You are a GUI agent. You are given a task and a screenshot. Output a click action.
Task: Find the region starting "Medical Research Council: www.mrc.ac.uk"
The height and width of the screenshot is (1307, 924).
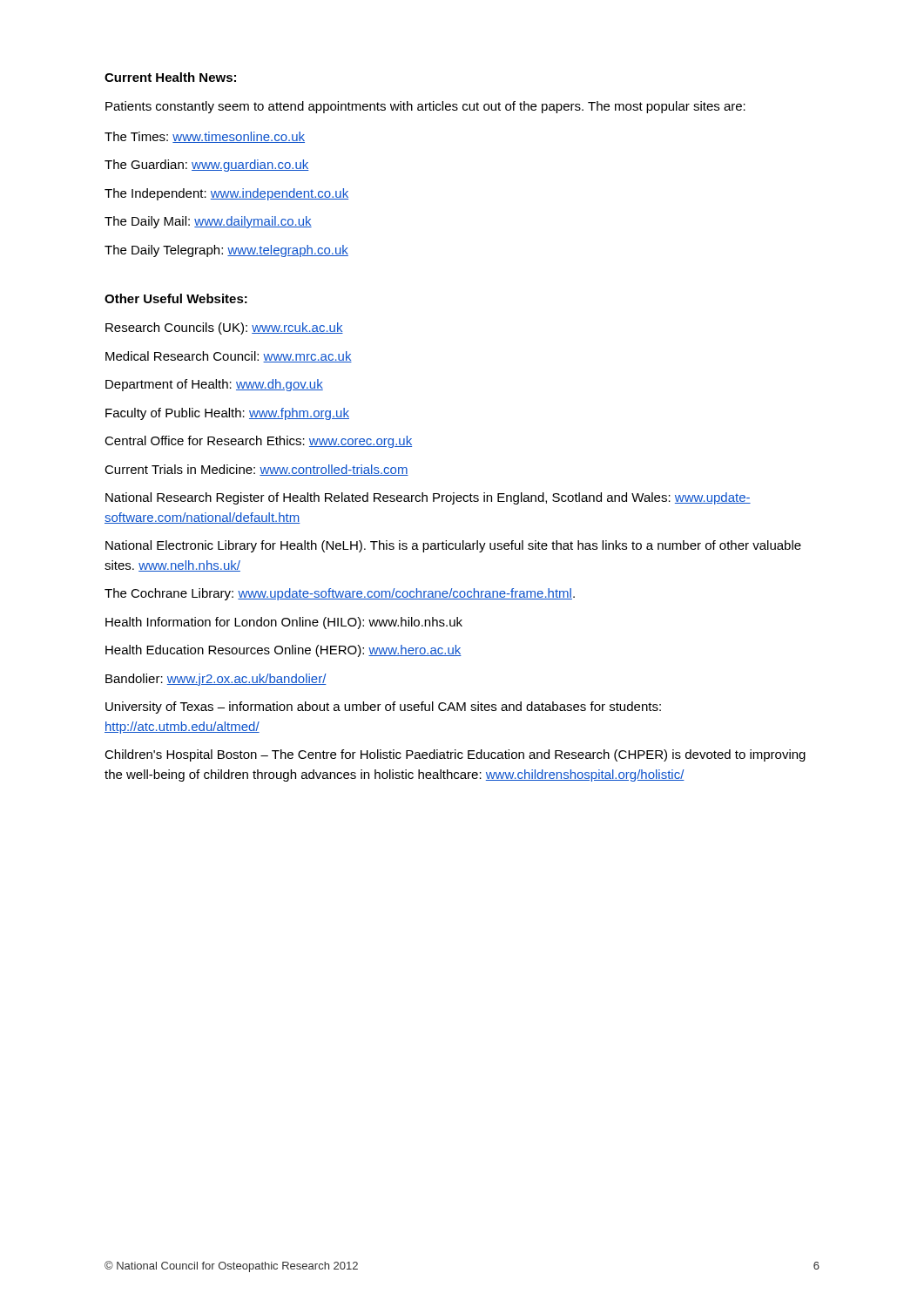pos(228,356)
